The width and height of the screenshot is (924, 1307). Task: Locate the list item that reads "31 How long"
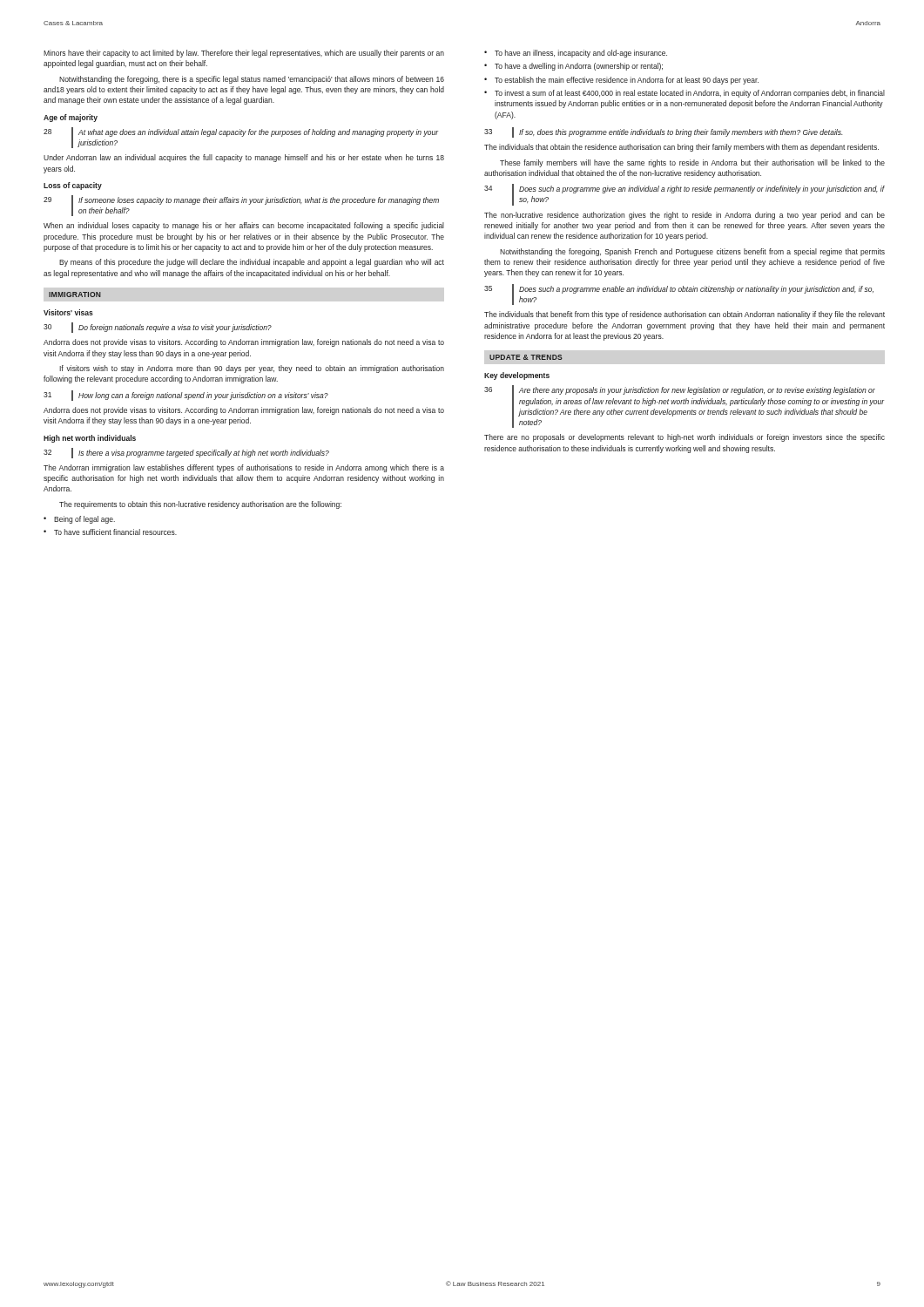[x=244, y=395]
